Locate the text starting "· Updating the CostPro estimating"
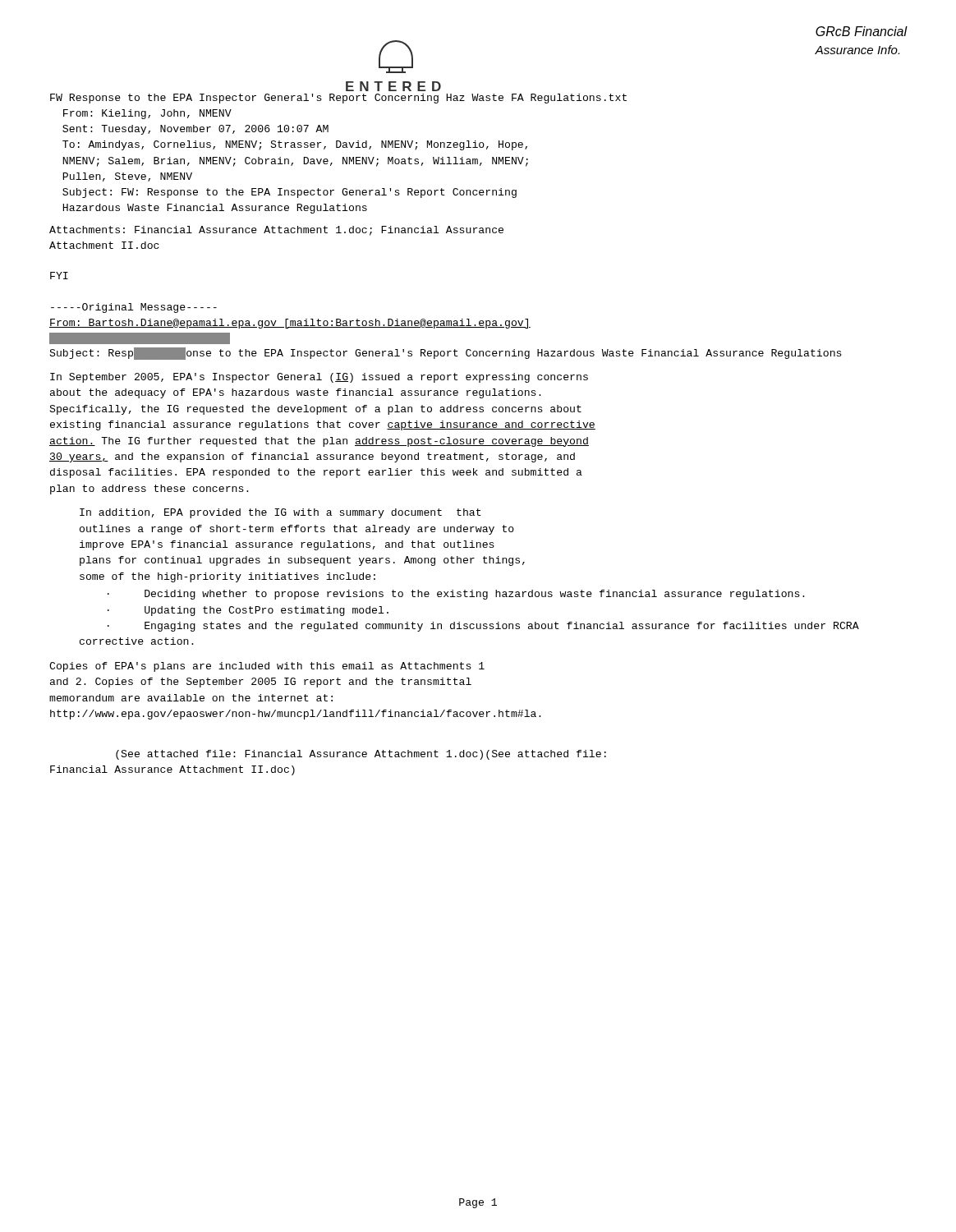The width and height of the screenshot is (956, 1232). tap(235, 610)
